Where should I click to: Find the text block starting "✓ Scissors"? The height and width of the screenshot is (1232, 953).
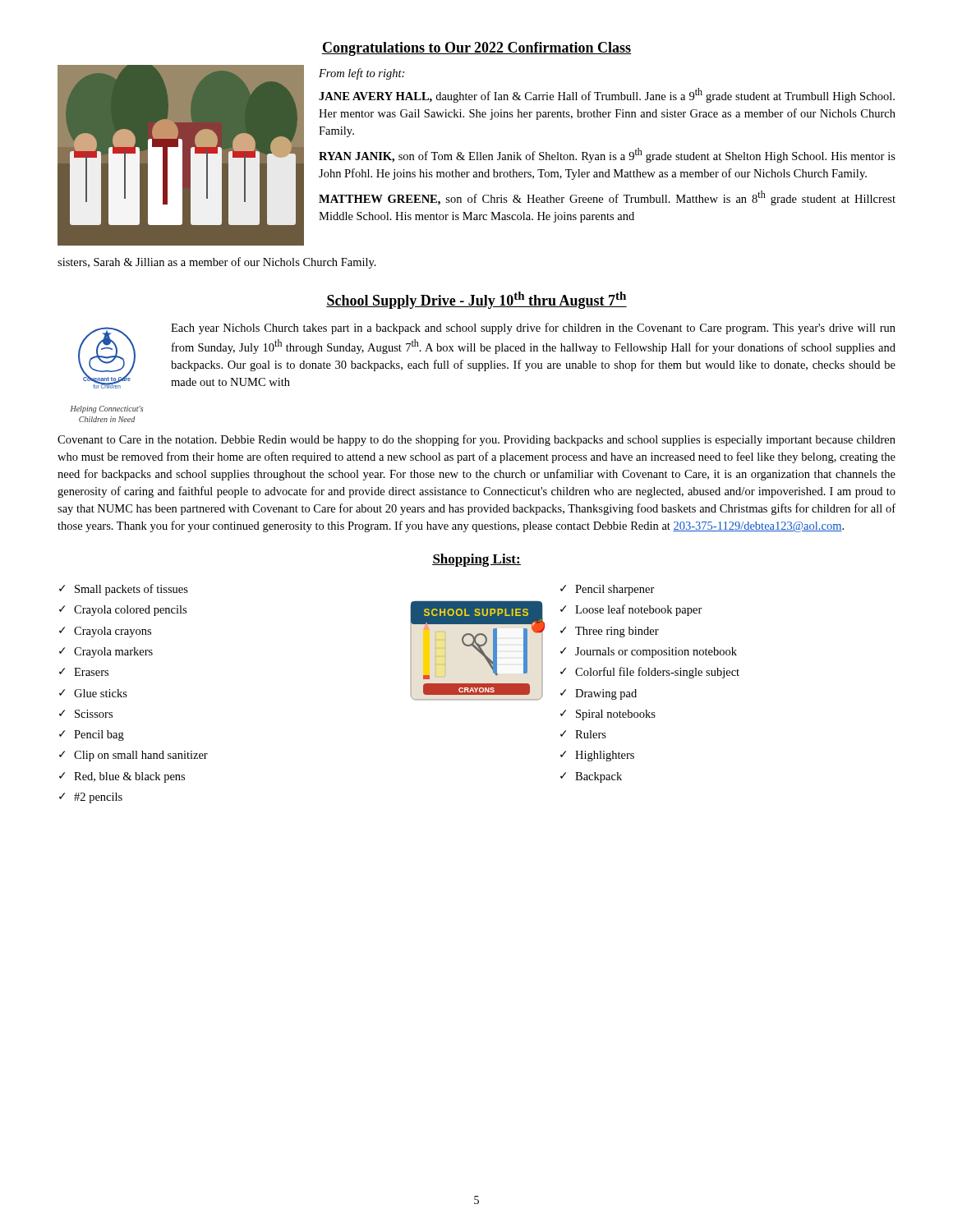pos(85,714)
